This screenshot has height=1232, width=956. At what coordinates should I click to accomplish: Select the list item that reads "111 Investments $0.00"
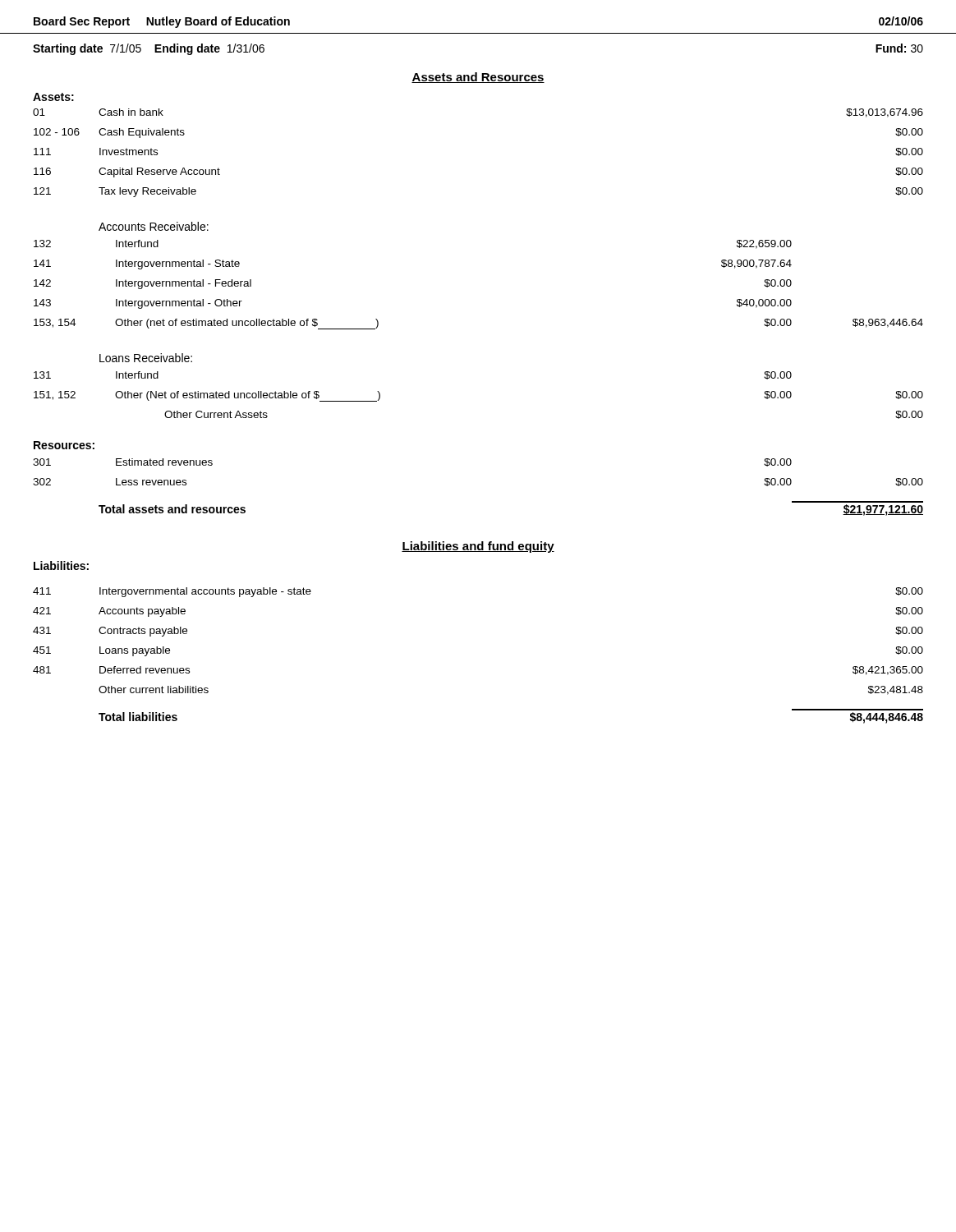[x=42, y=152]
